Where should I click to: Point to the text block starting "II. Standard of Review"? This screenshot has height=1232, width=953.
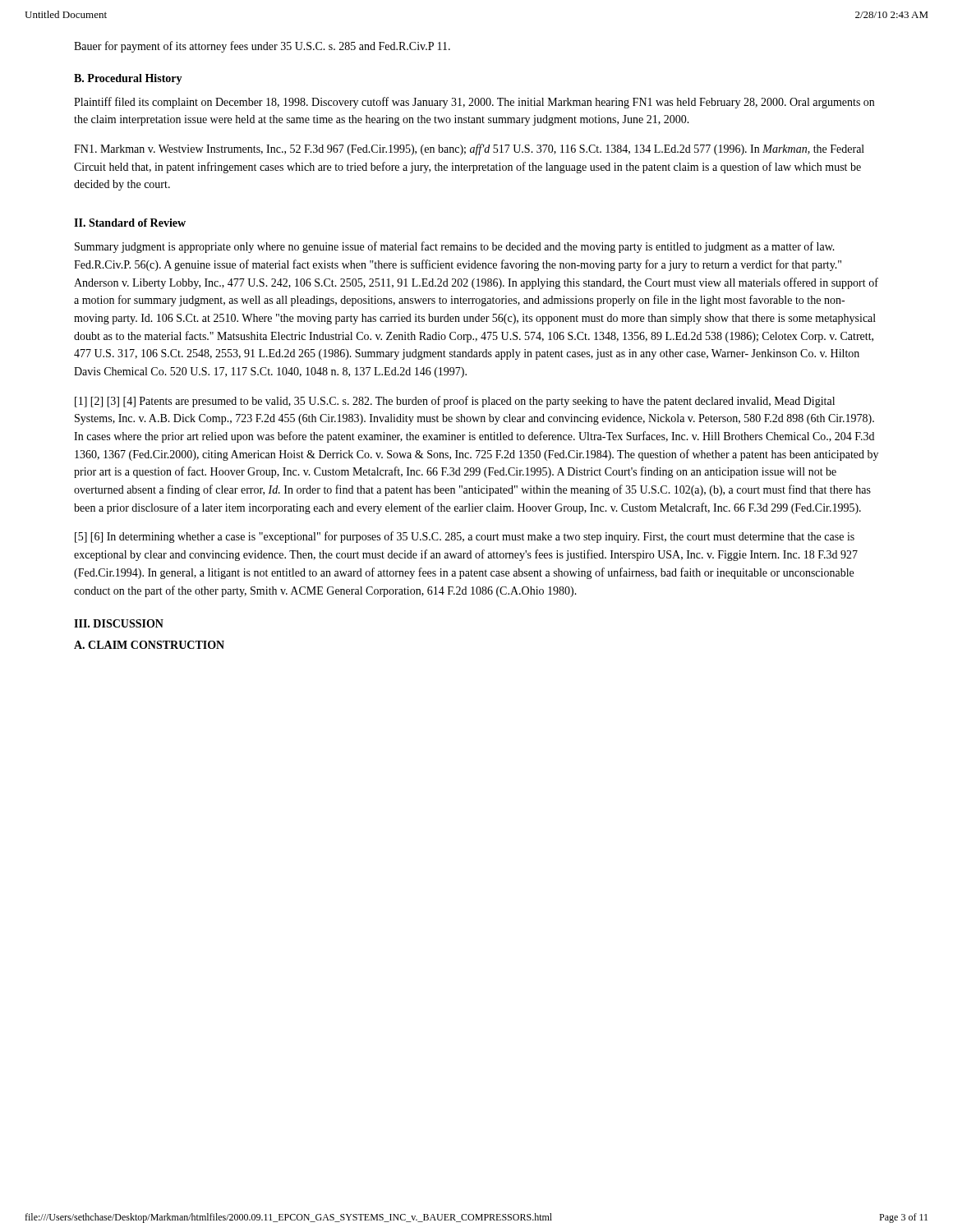pyautogui.click(x=130, y=223)
